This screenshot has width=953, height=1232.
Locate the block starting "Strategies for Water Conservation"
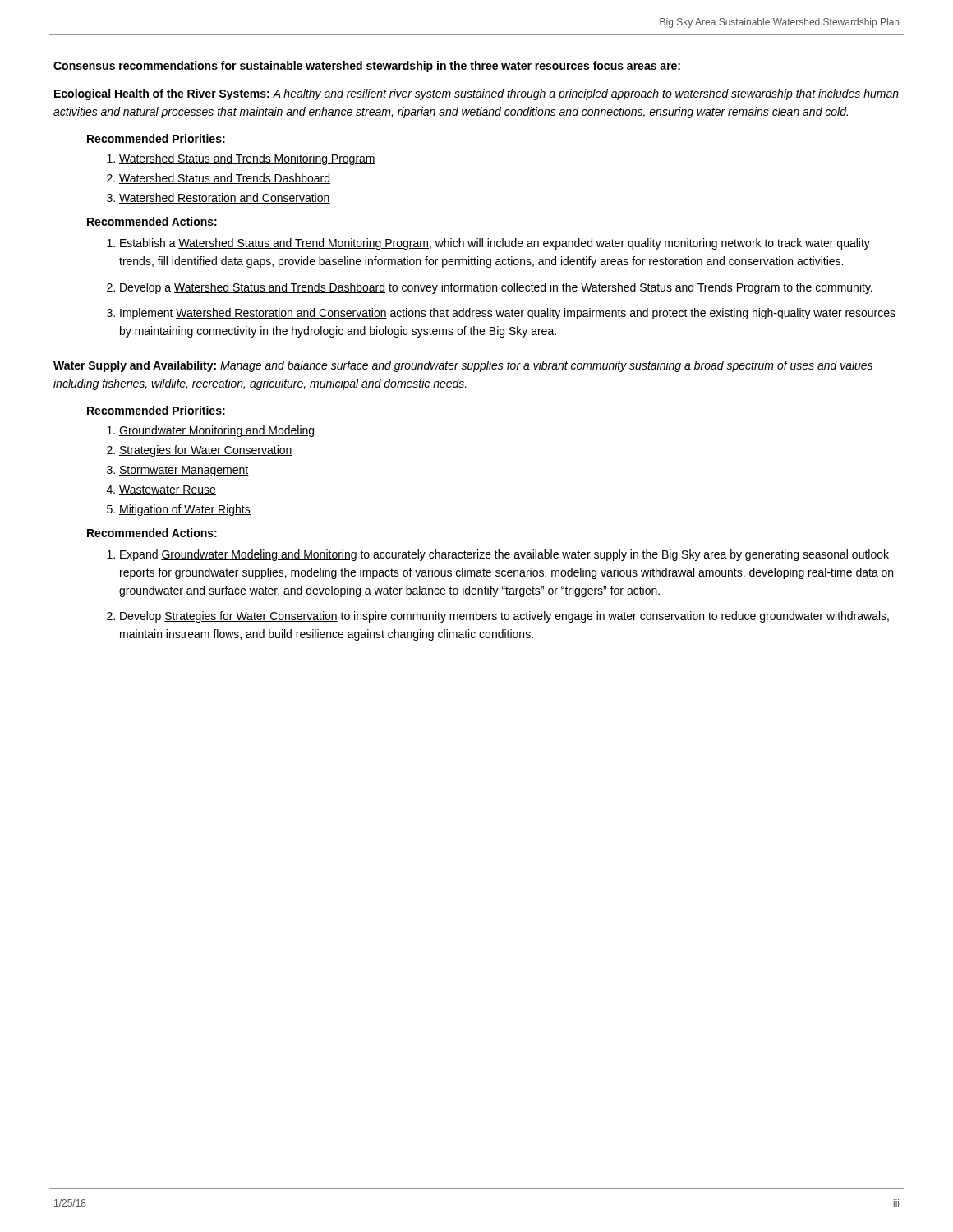pyautogui.click(x=206, y=450)
